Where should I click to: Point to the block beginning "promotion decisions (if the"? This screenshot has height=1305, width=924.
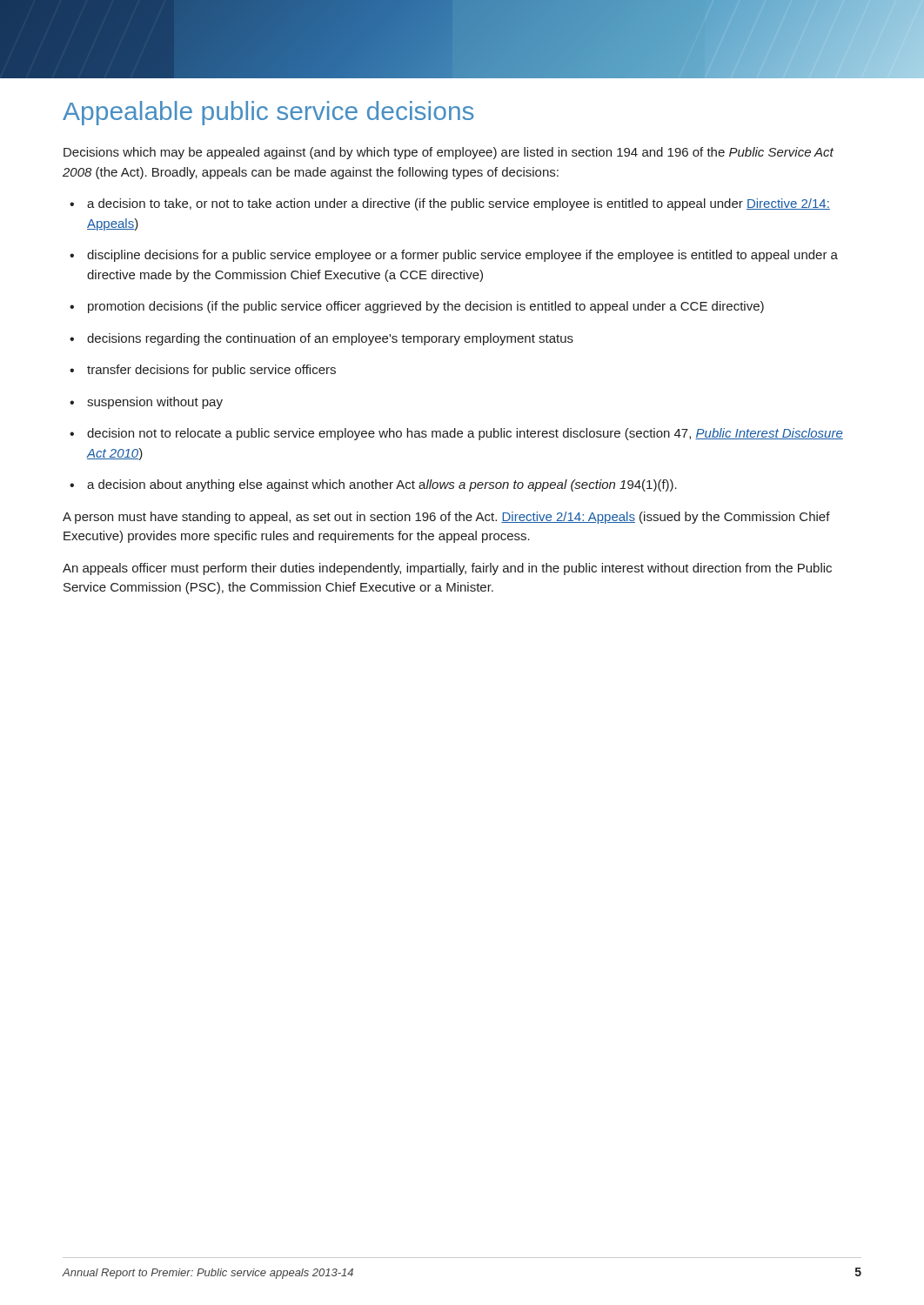pos(426,306)
